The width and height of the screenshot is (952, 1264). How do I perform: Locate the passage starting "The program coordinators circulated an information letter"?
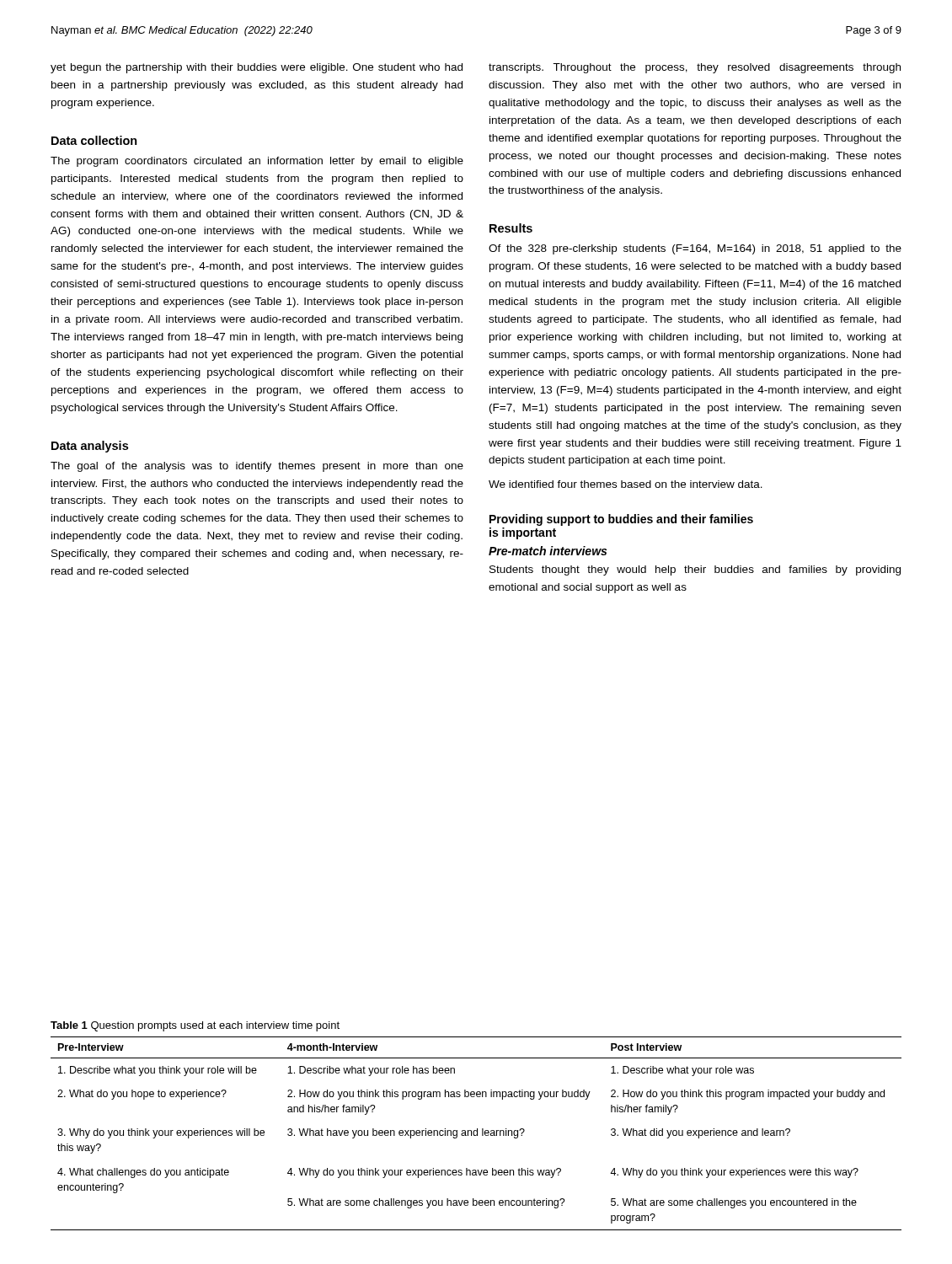(257, 285)
